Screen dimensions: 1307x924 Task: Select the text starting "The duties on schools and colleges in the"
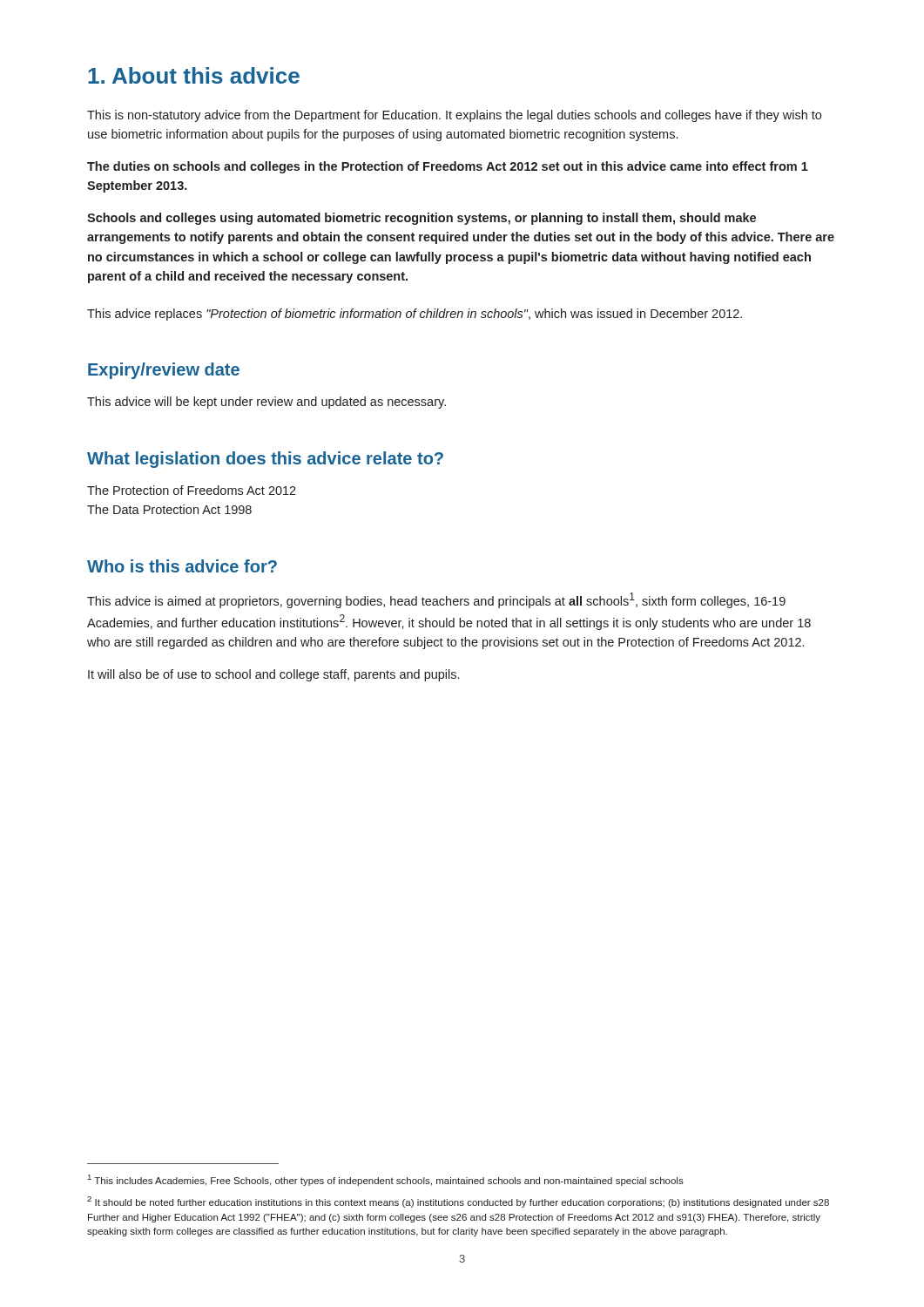[x=462, y=176]
